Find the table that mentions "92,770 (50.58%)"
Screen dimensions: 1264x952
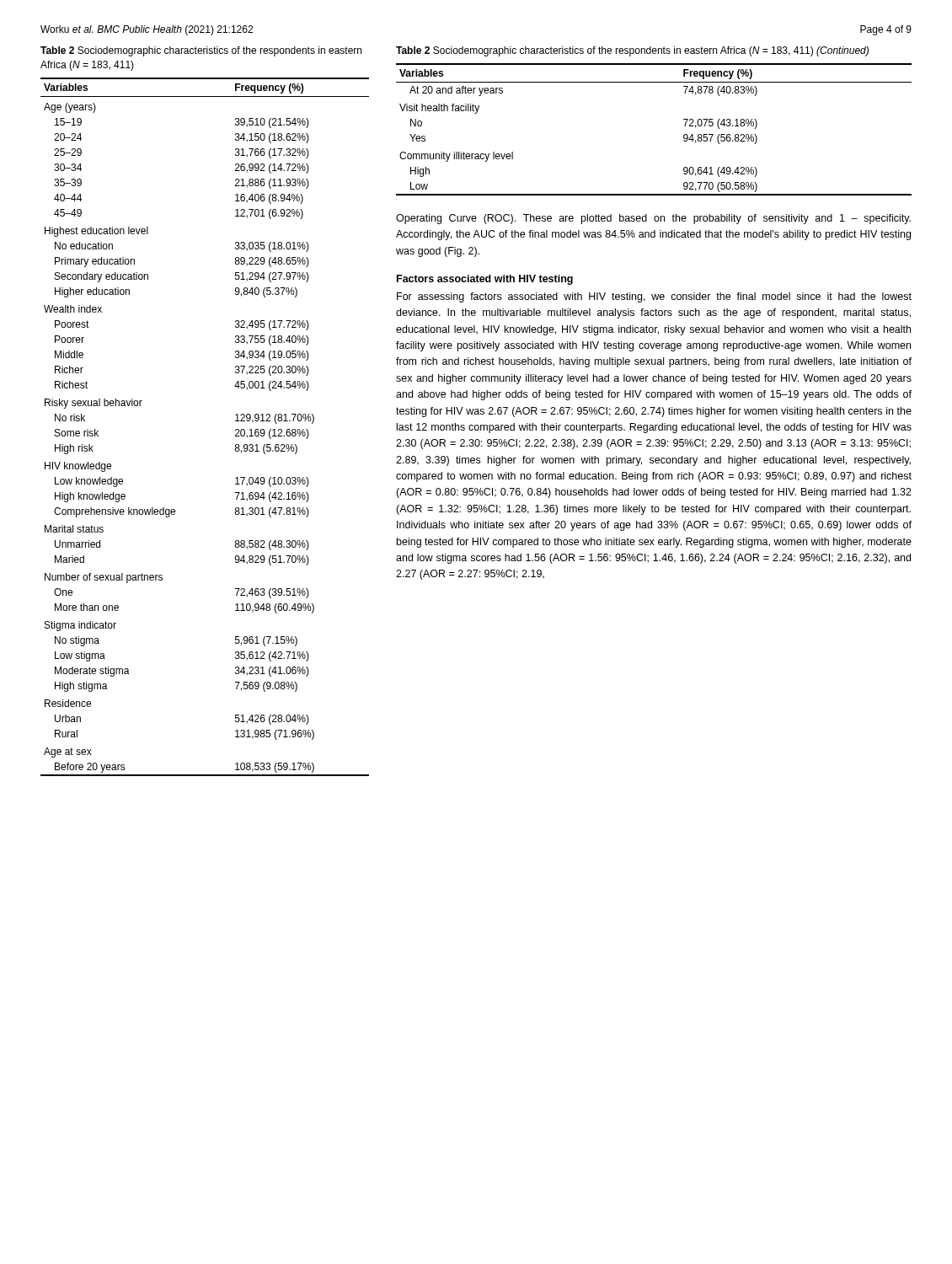(x=654, y=129)
